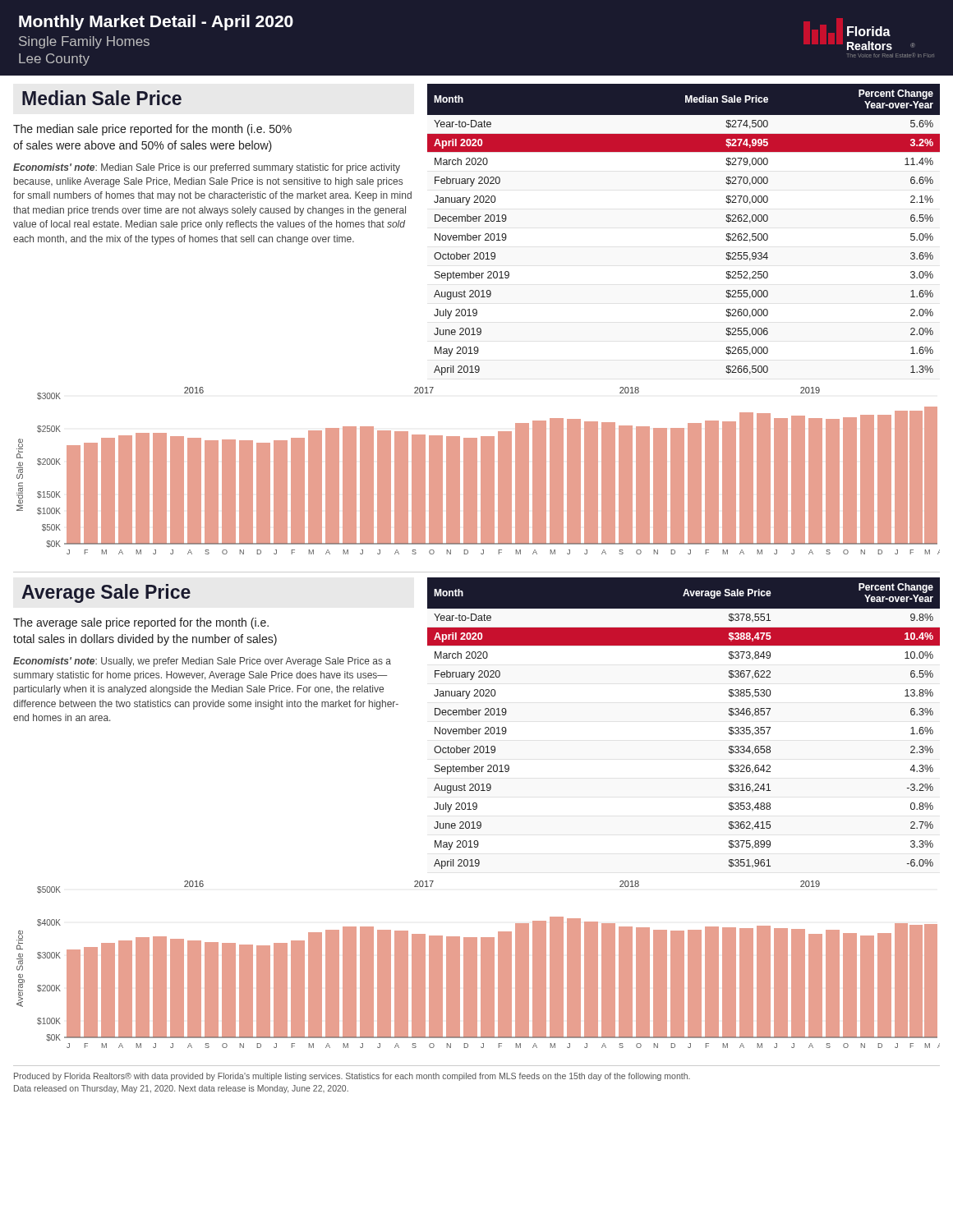
Task: Find the text block with the text "The average sale price reported for the"
Action: coord(145,631)
